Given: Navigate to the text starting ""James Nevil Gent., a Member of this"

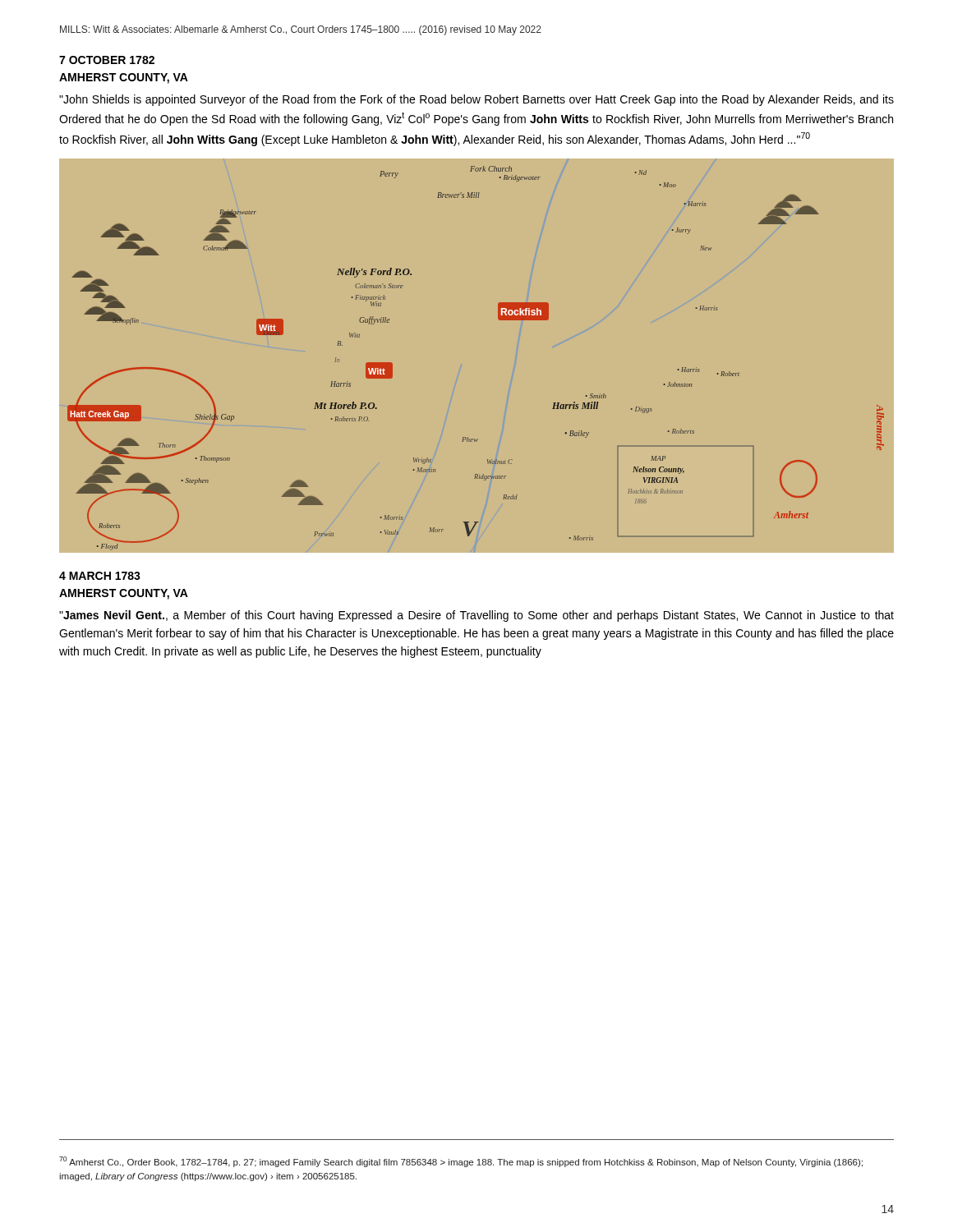Looking at the screenshot, I should [476, 633].
